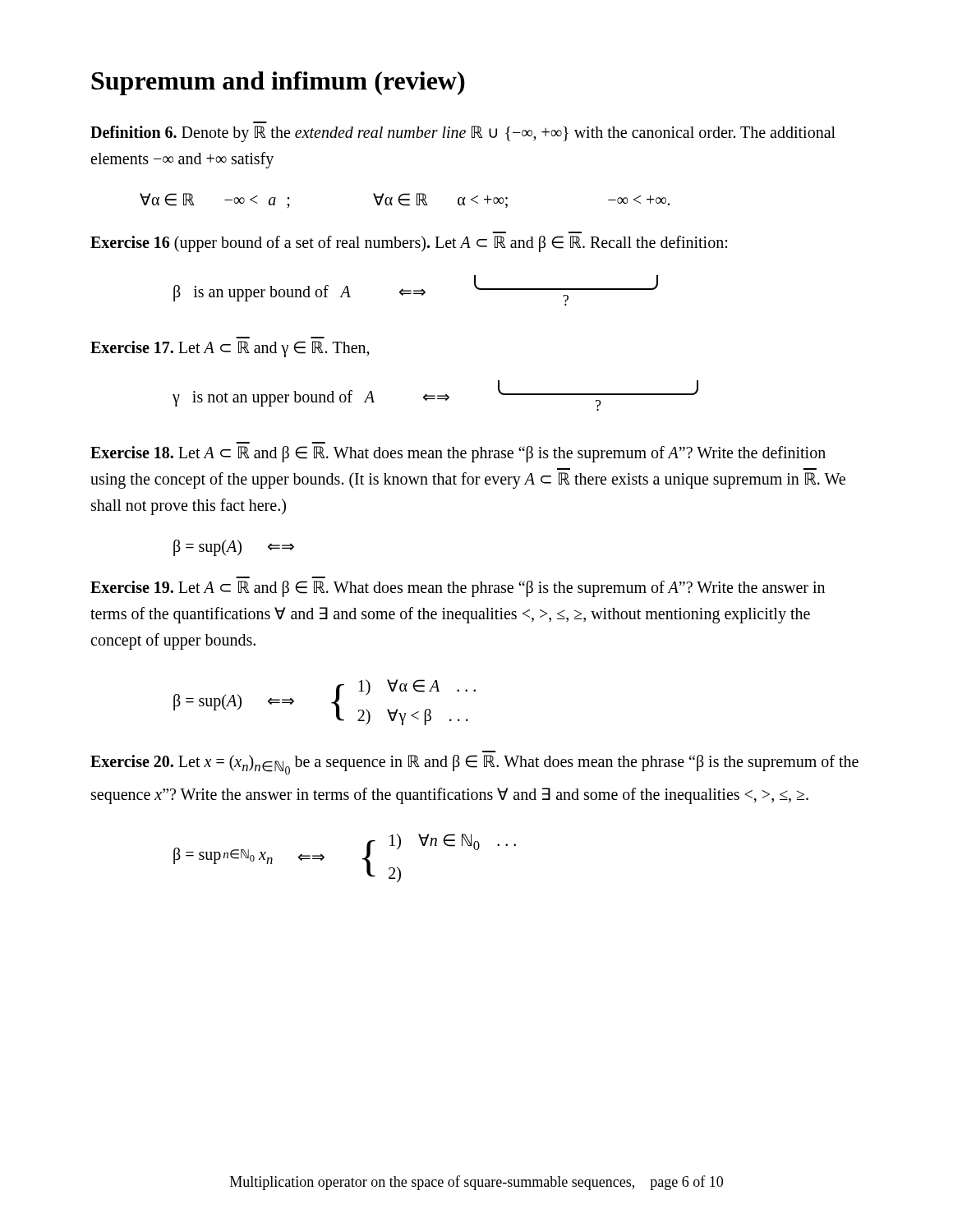
Task: Navigate to the element starting "Supremum and infimum (review)"
Action: coord(278,81)
